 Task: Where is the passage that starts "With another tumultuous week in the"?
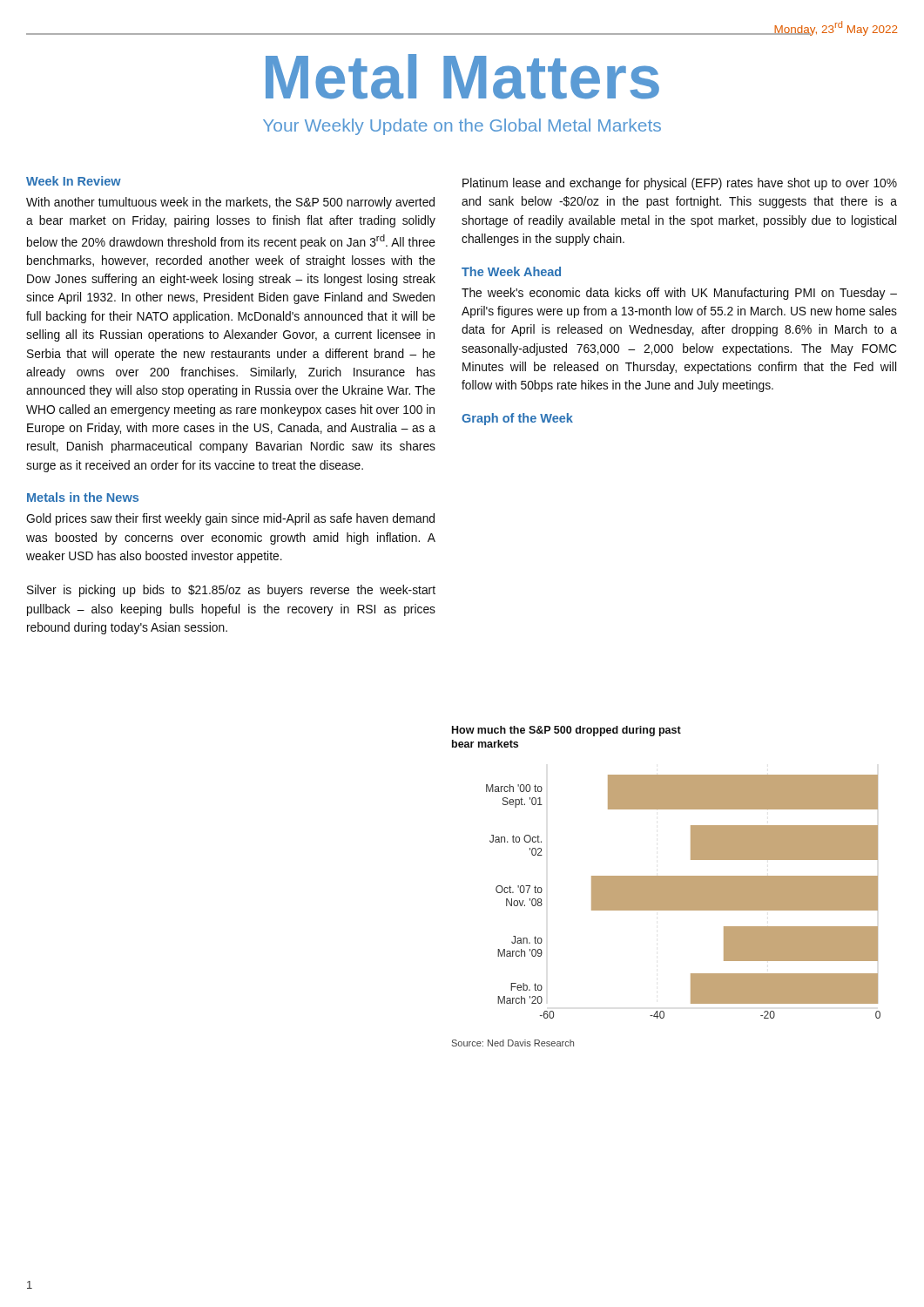point(231,334)
